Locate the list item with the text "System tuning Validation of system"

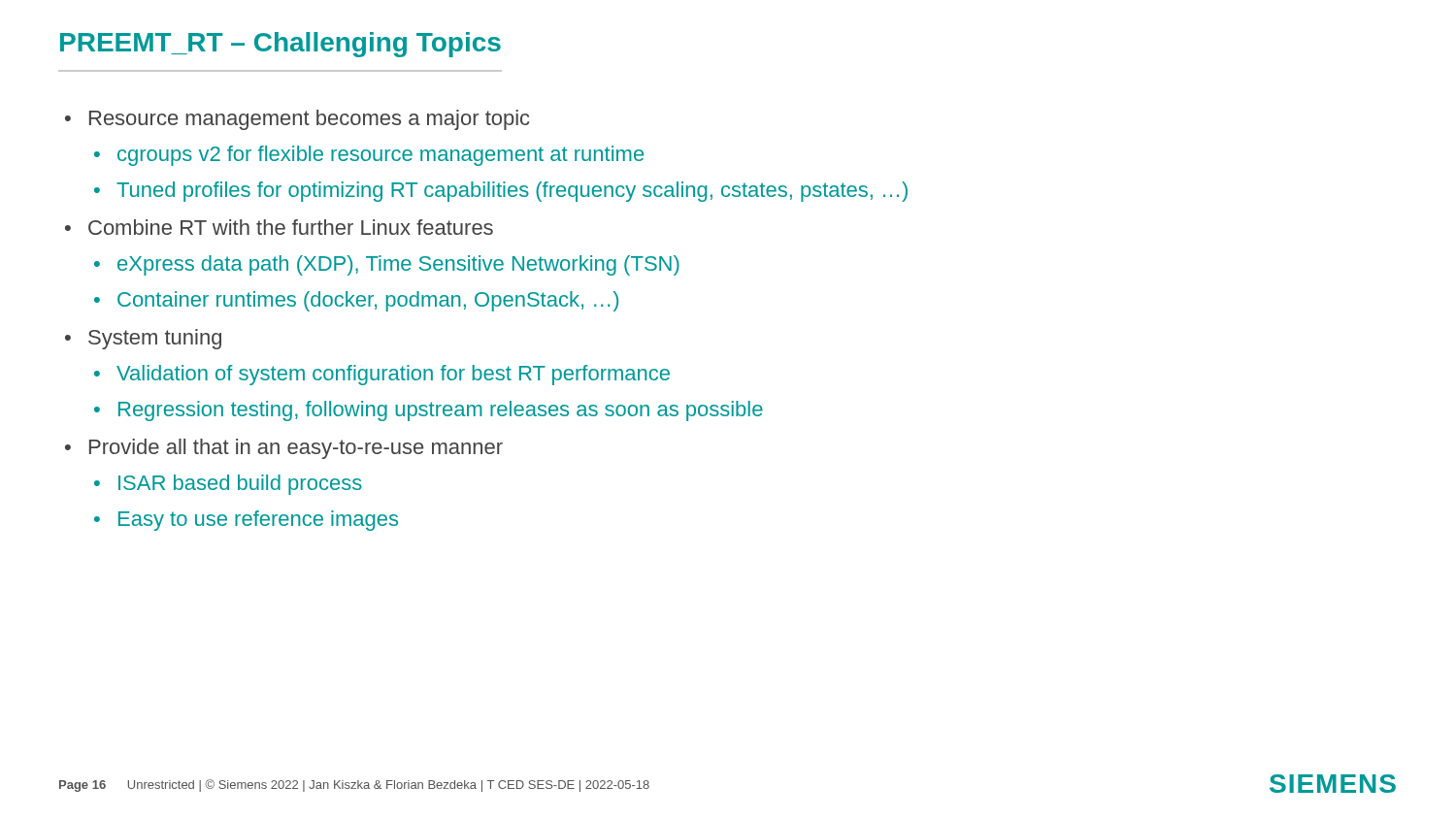155,339
